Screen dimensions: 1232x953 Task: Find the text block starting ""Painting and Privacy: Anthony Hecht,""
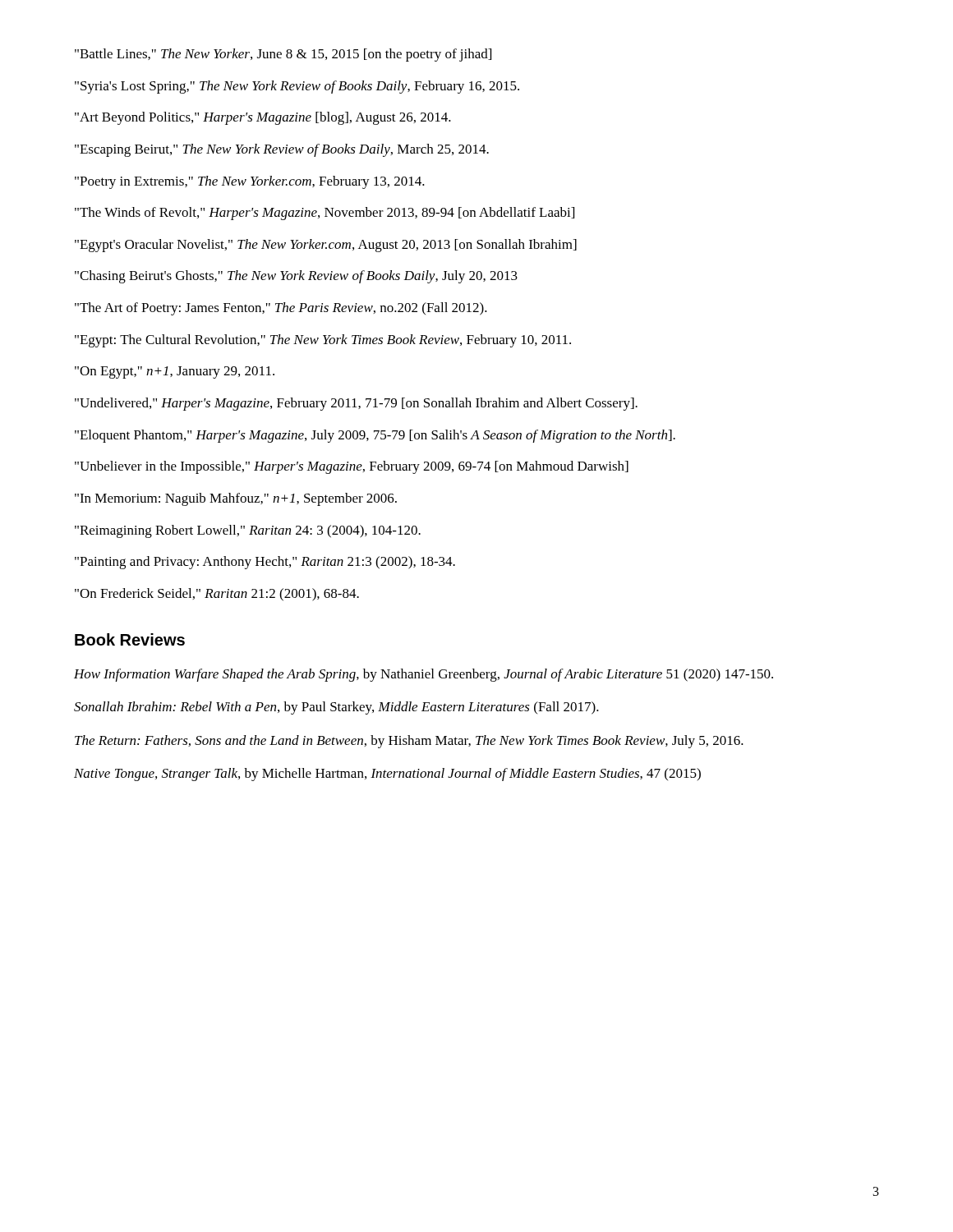265,562
